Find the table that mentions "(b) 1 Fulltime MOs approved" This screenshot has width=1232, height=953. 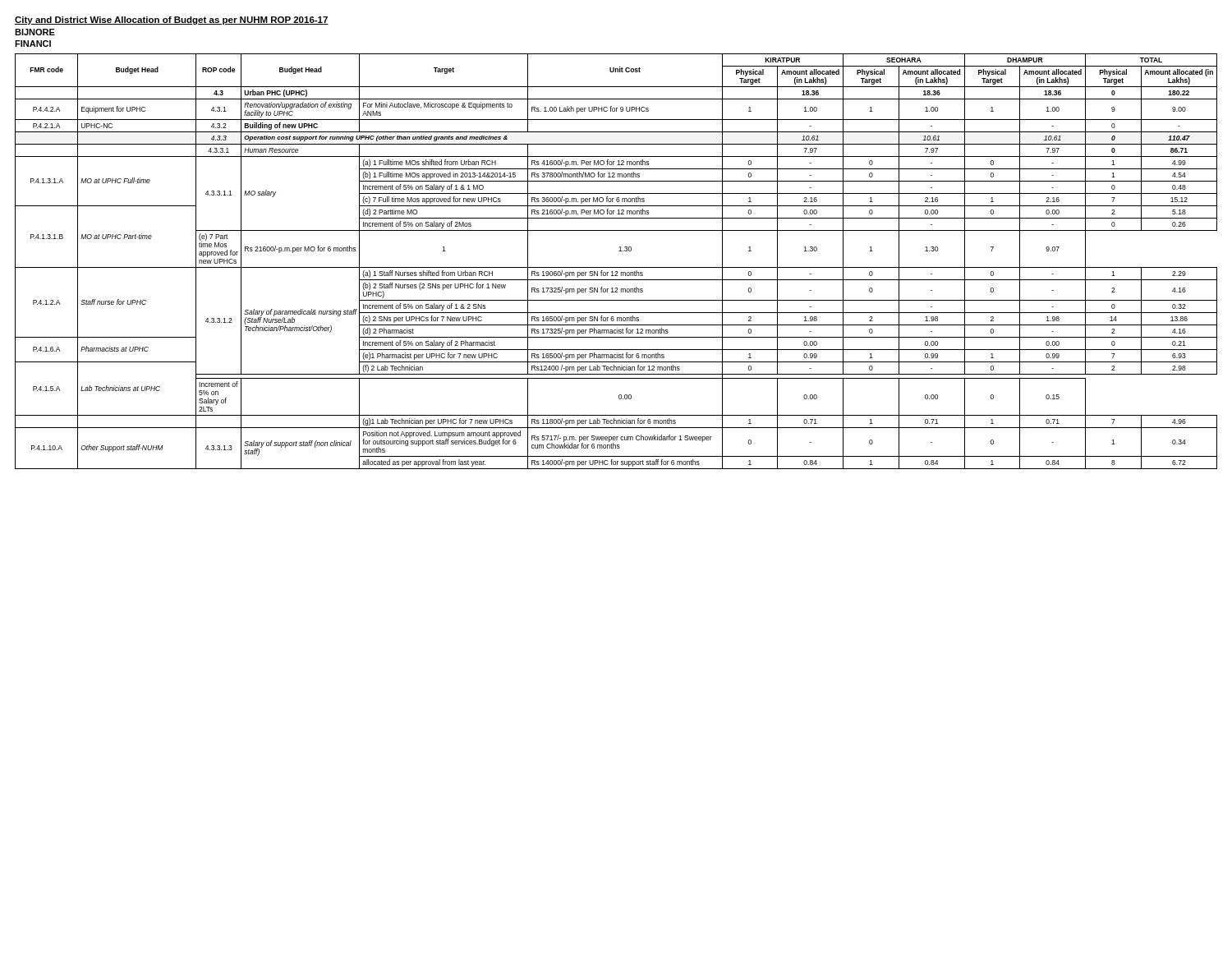tap(616, 261)
